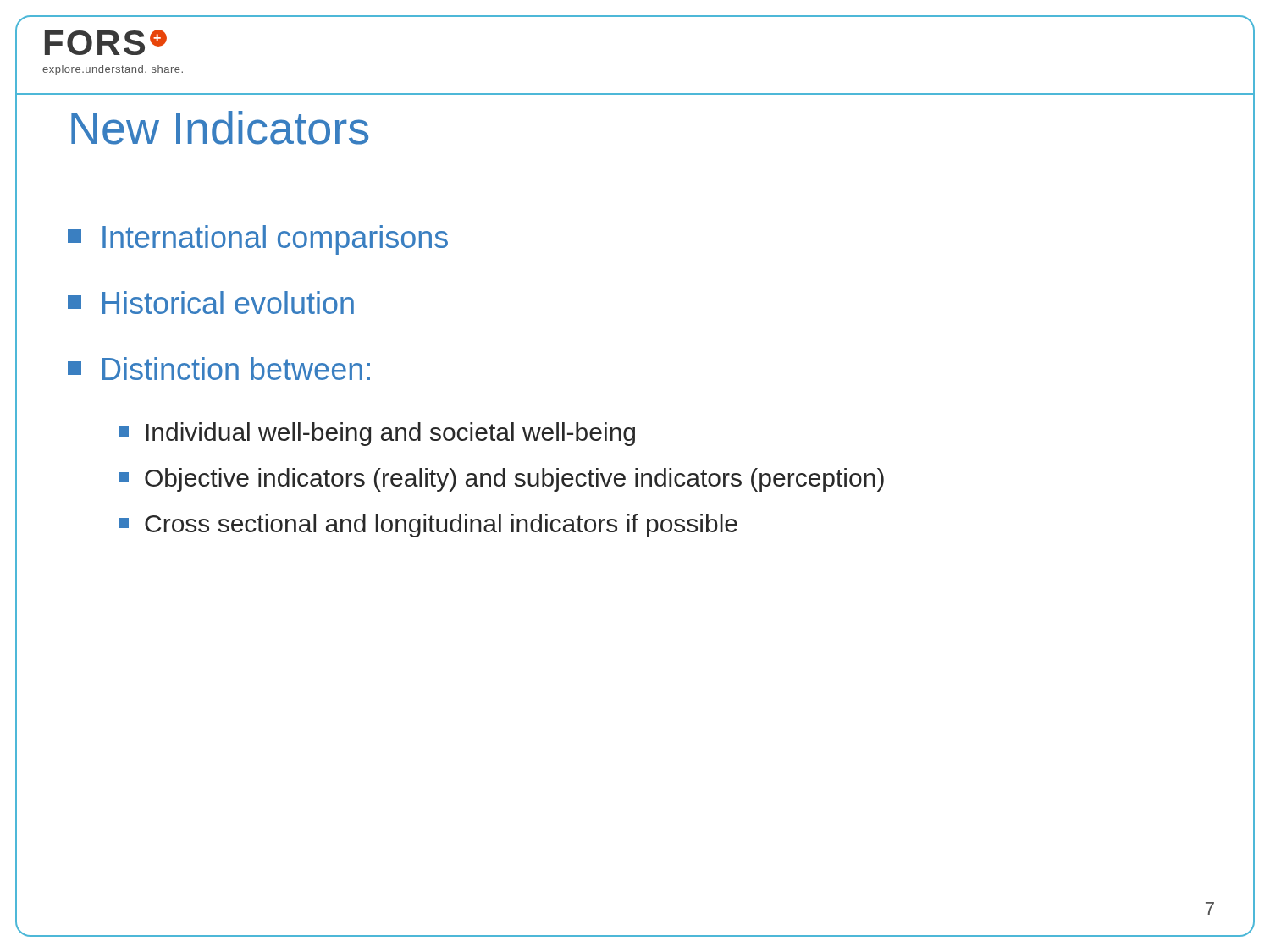Select the text starting "Individual well-being and societal well-being"
Screen dimensions: 952x1270
click(x=378, y=432)
